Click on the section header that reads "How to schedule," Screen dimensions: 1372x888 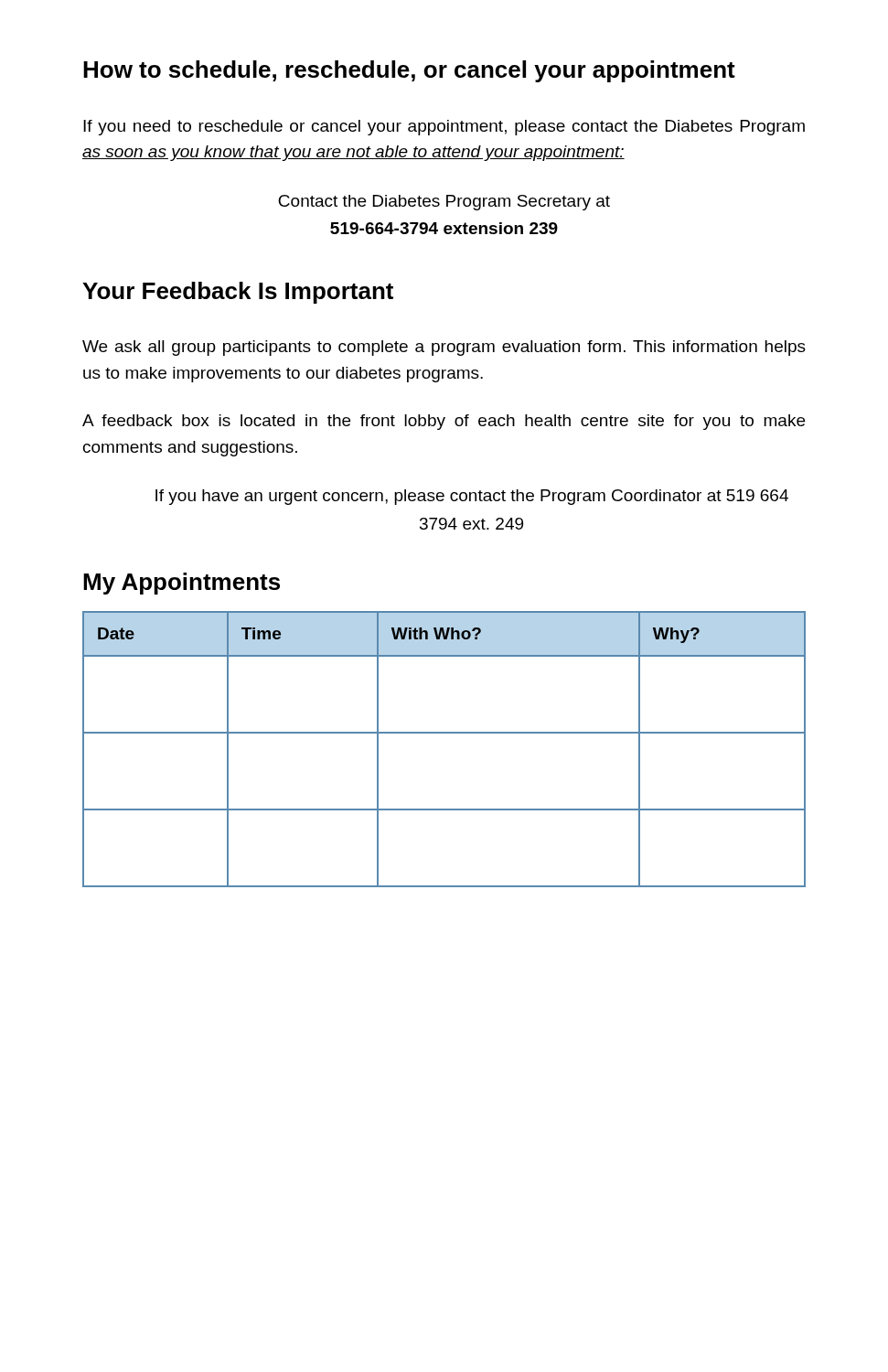(444, 70)
